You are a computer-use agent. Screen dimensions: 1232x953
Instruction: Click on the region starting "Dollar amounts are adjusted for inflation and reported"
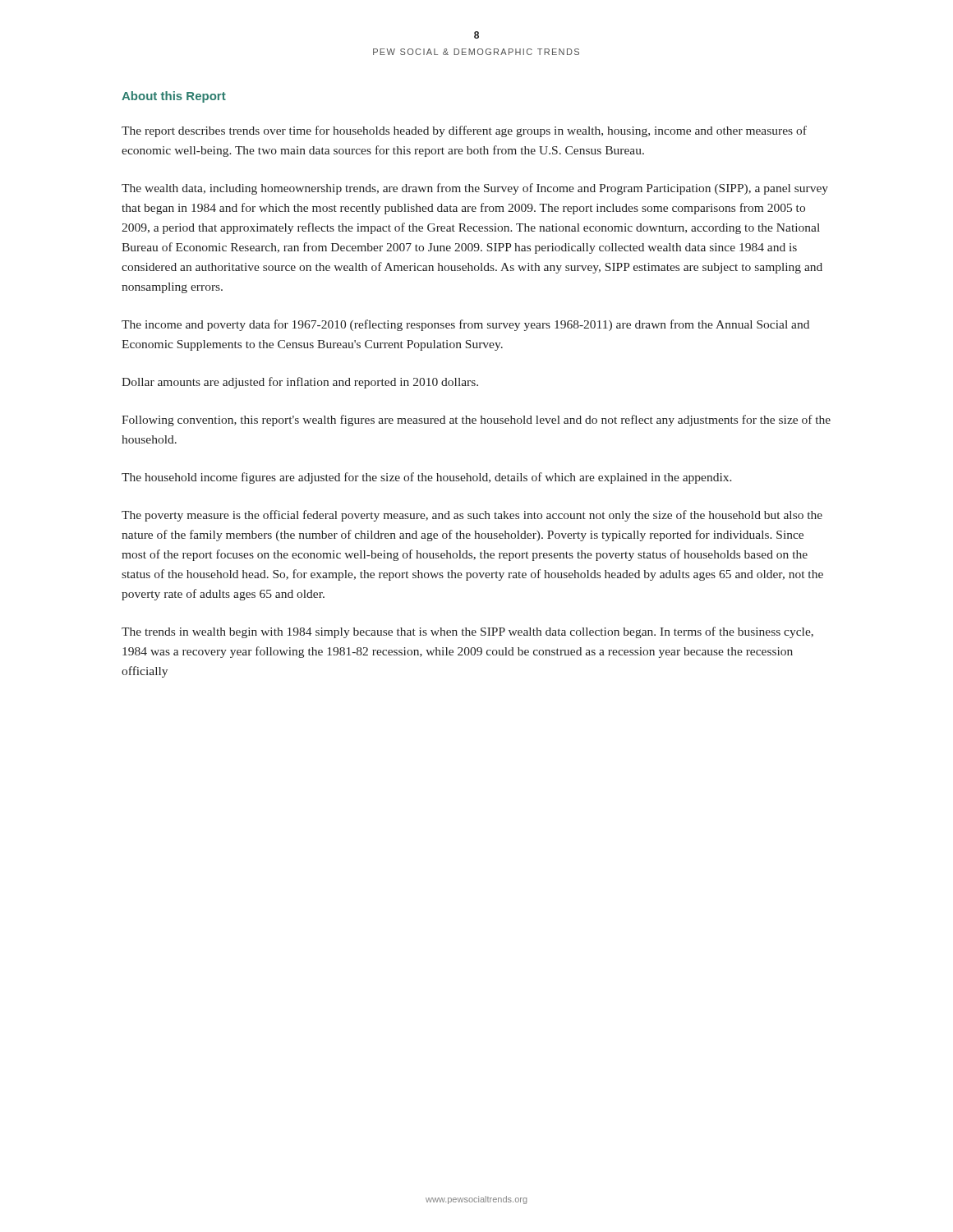pyautogui.click(x=300, y=382)
